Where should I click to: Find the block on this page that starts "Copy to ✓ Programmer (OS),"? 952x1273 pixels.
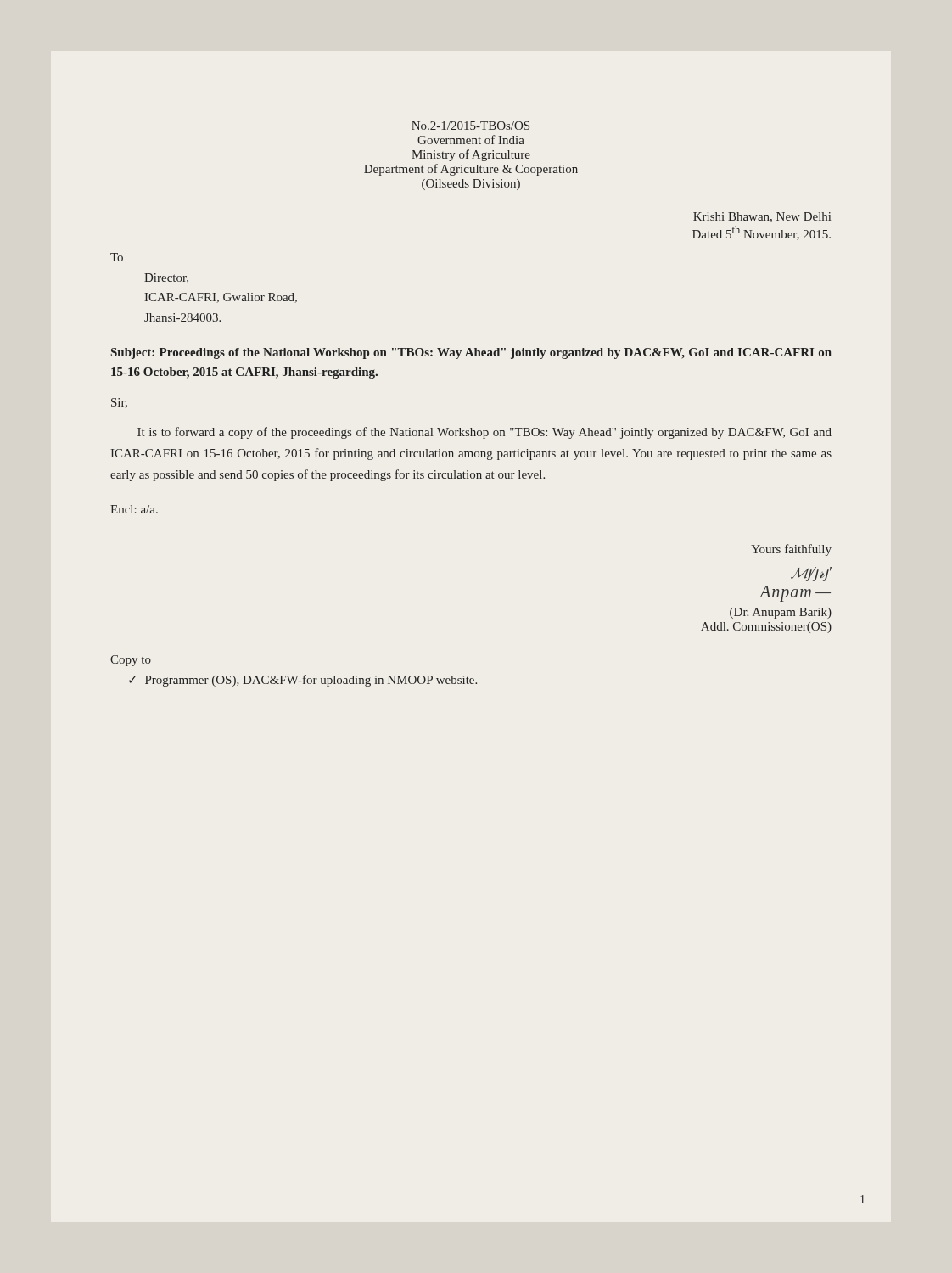294,669
